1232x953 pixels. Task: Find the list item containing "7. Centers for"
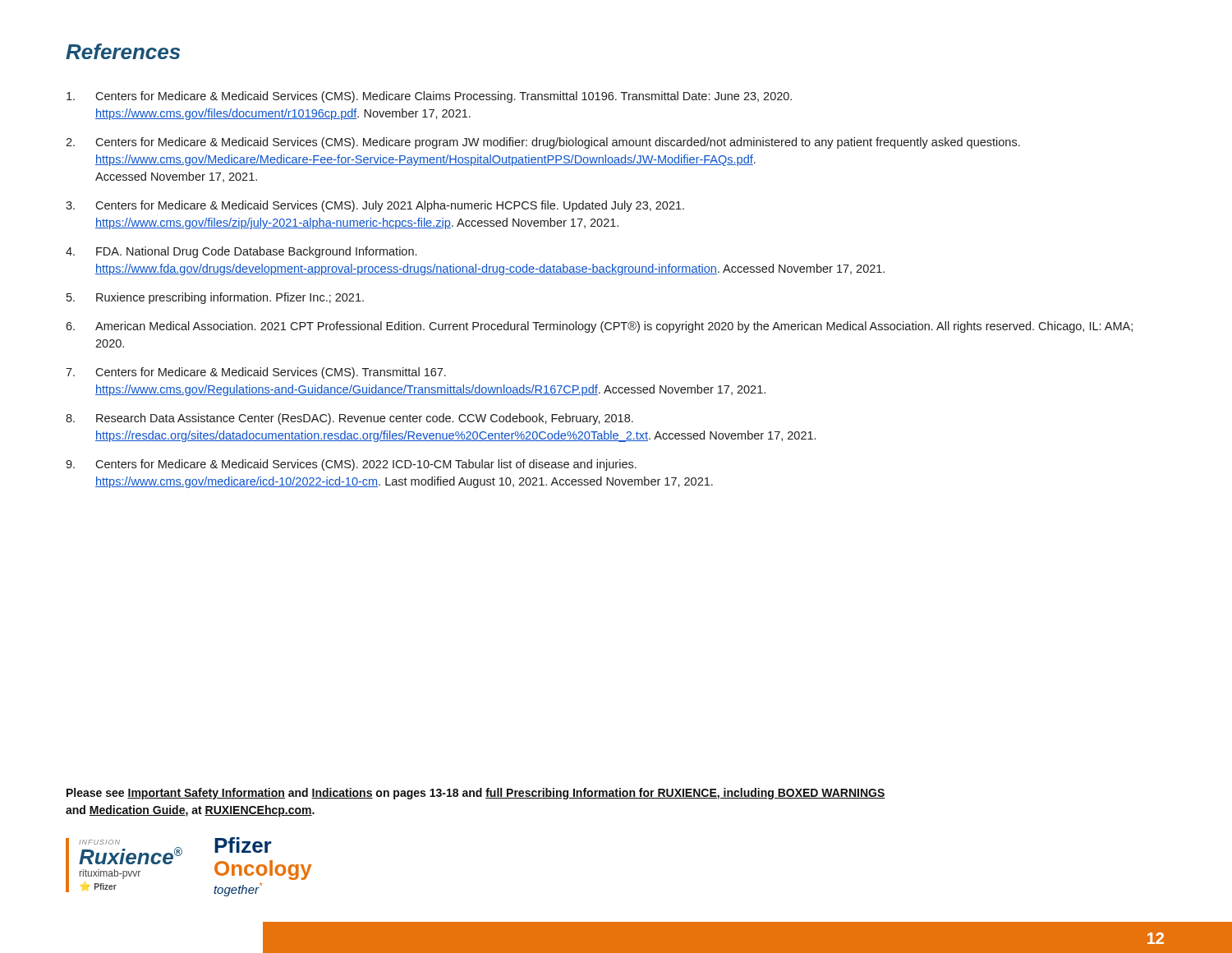(616, 381)
